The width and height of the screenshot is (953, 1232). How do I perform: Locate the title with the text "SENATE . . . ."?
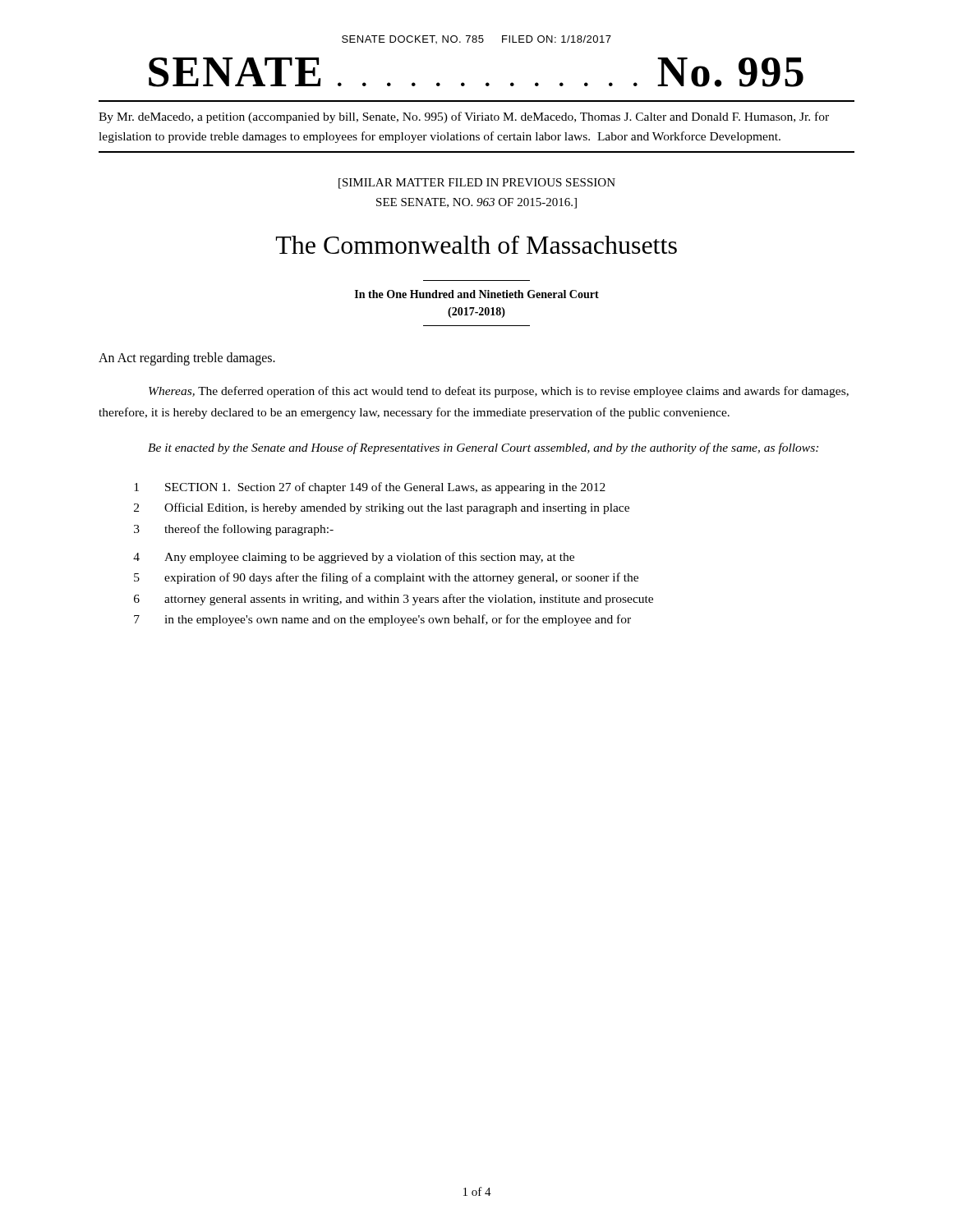point(476,72)
